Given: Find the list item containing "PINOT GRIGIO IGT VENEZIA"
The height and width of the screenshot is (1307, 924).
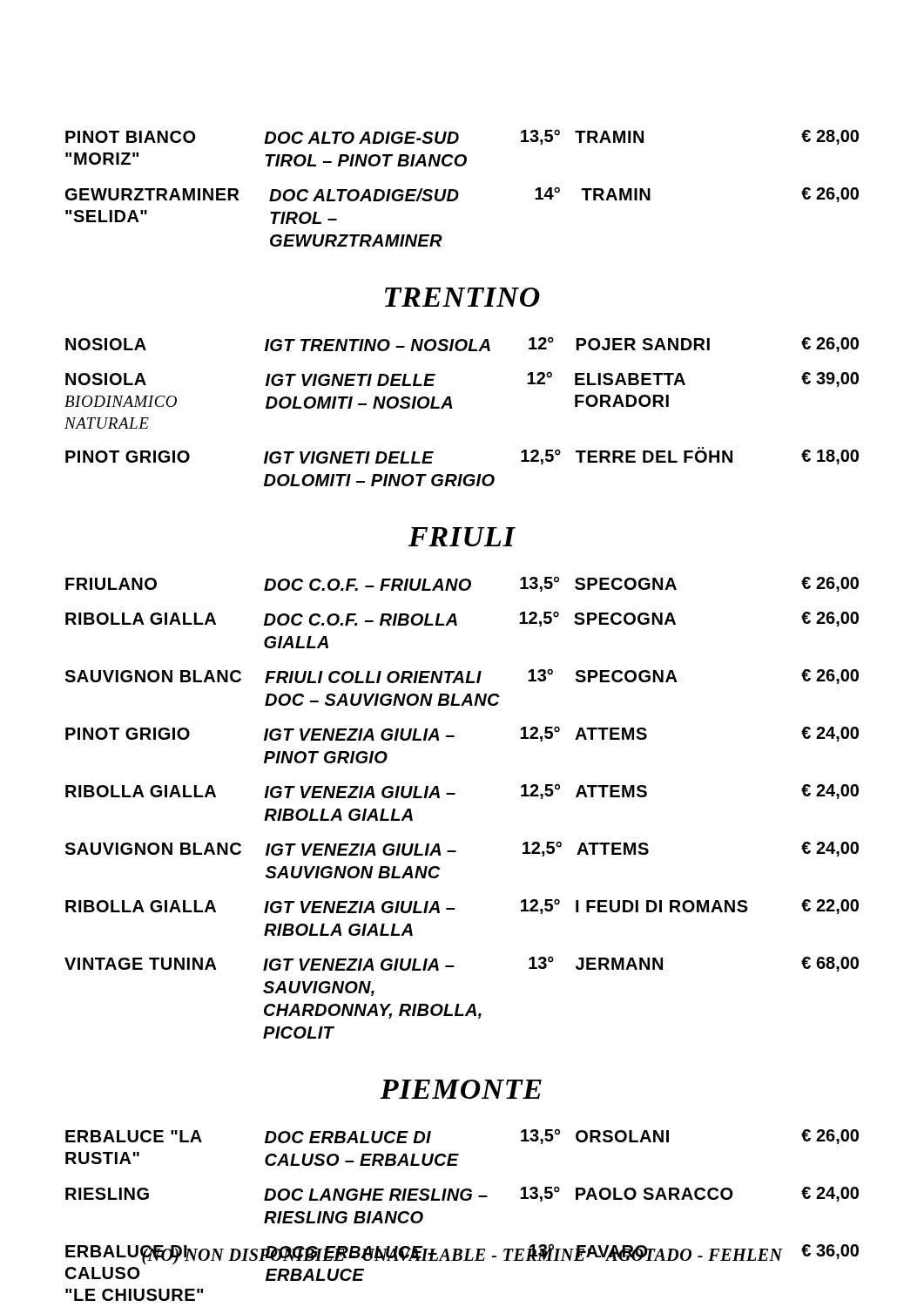Looking at the screenshot, I should click(x=133, y=733).
